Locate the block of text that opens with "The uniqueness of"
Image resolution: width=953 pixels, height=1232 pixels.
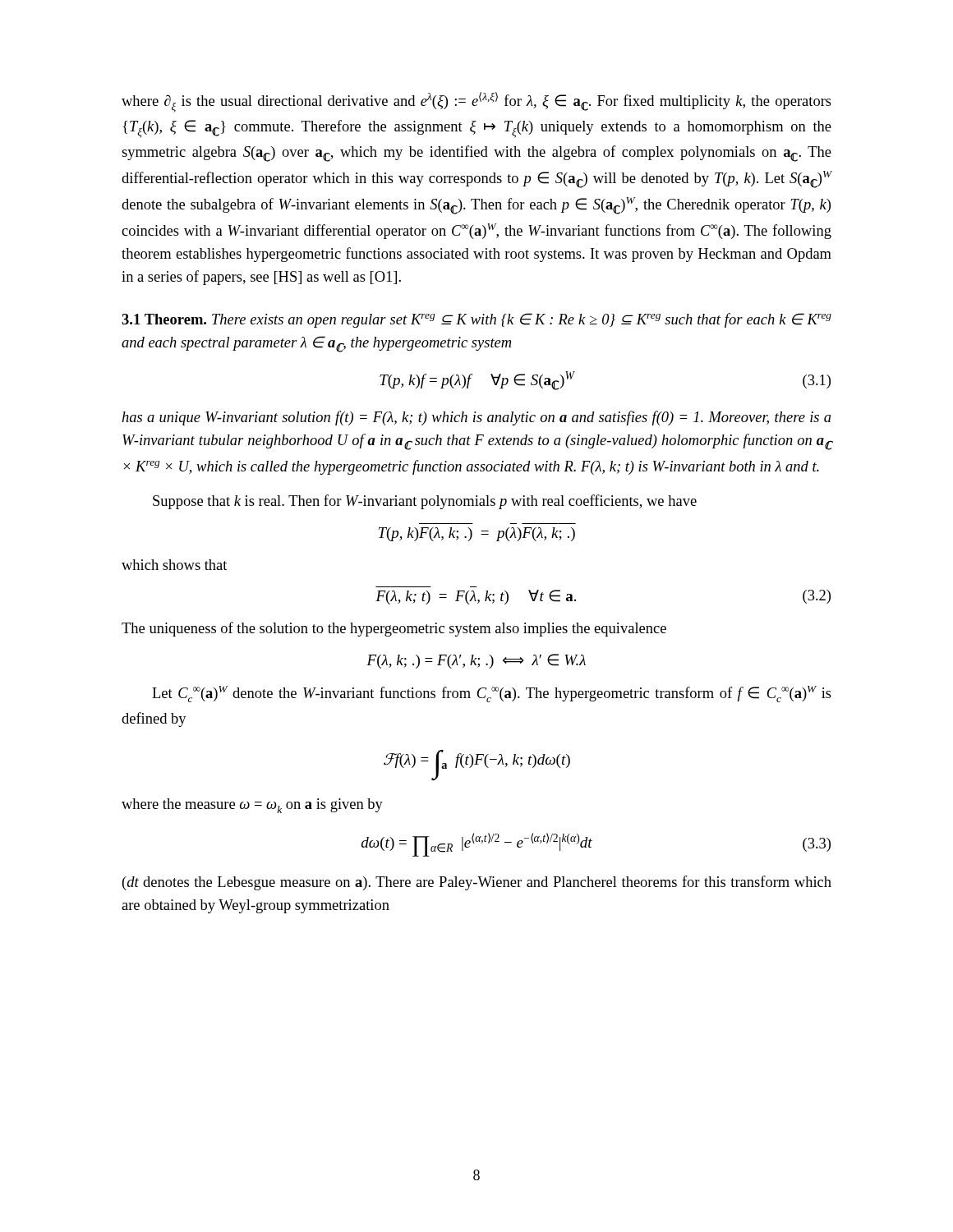pos(394,629)
